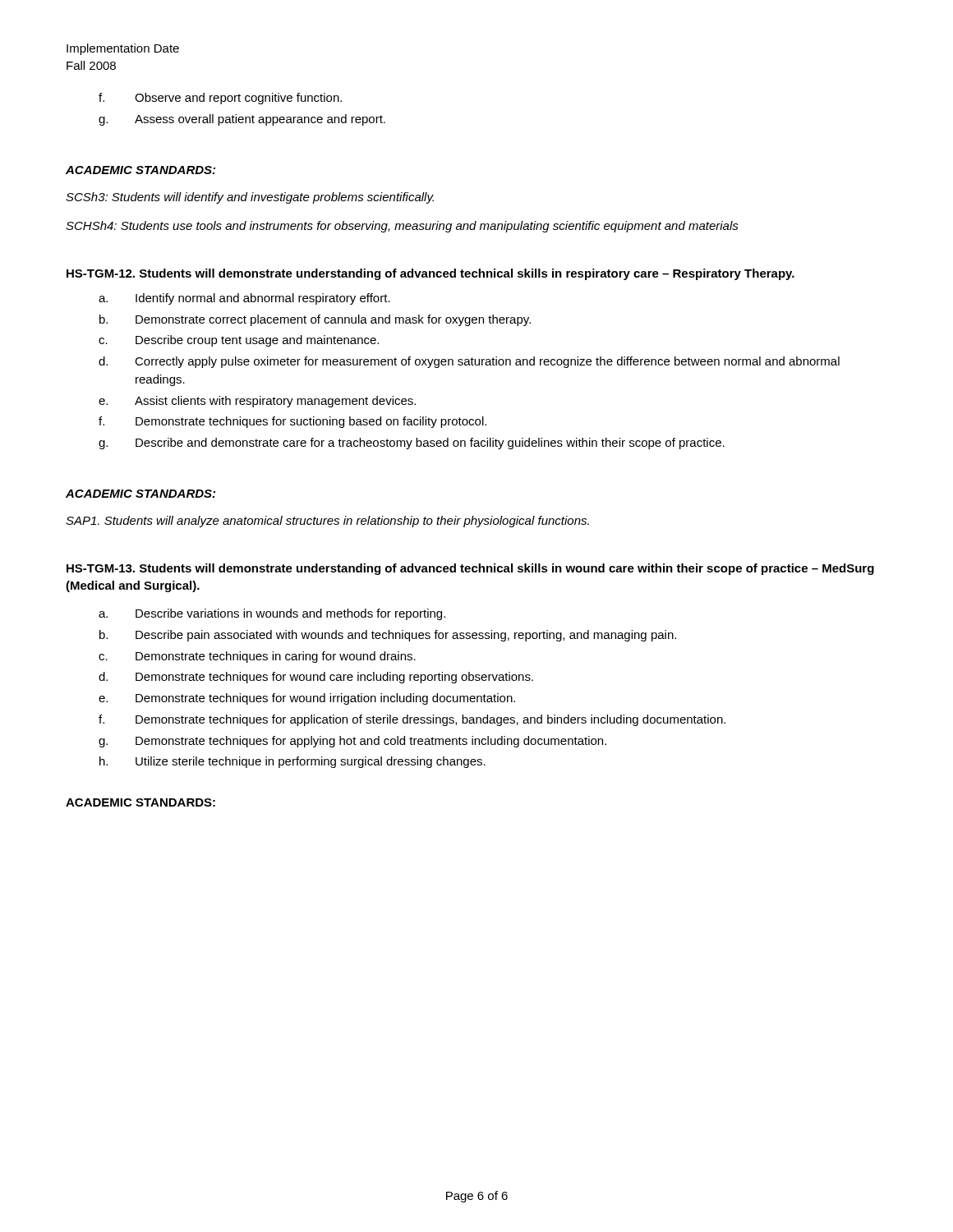Locate the block of text that opens with "b. Demonstrate correct placement"
This screenshot has height=1232, width=953.
pyautogui.click(x=476, y=319)
